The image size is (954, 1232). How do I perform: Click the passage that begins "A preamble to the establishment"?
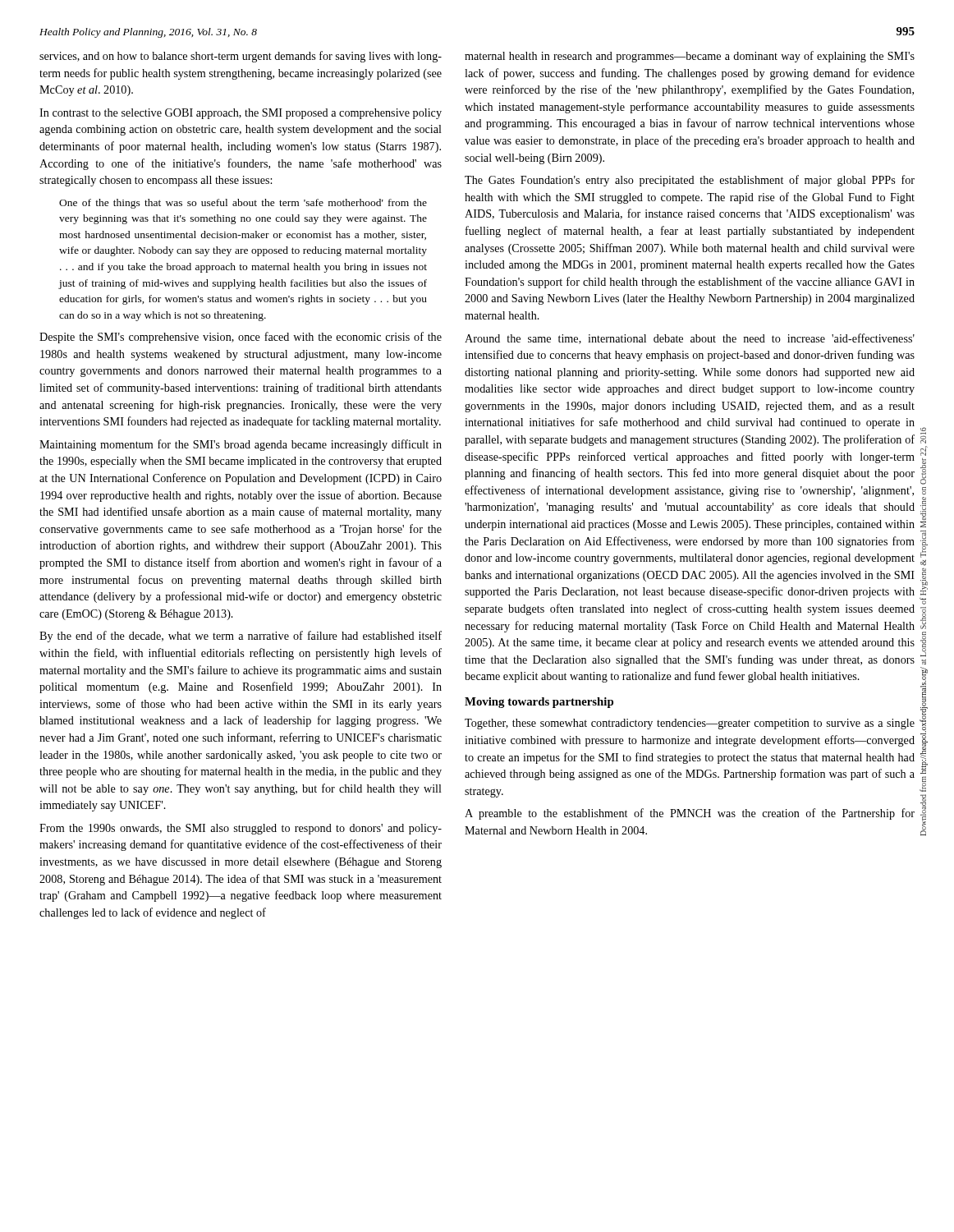click(x=690, y=822)
